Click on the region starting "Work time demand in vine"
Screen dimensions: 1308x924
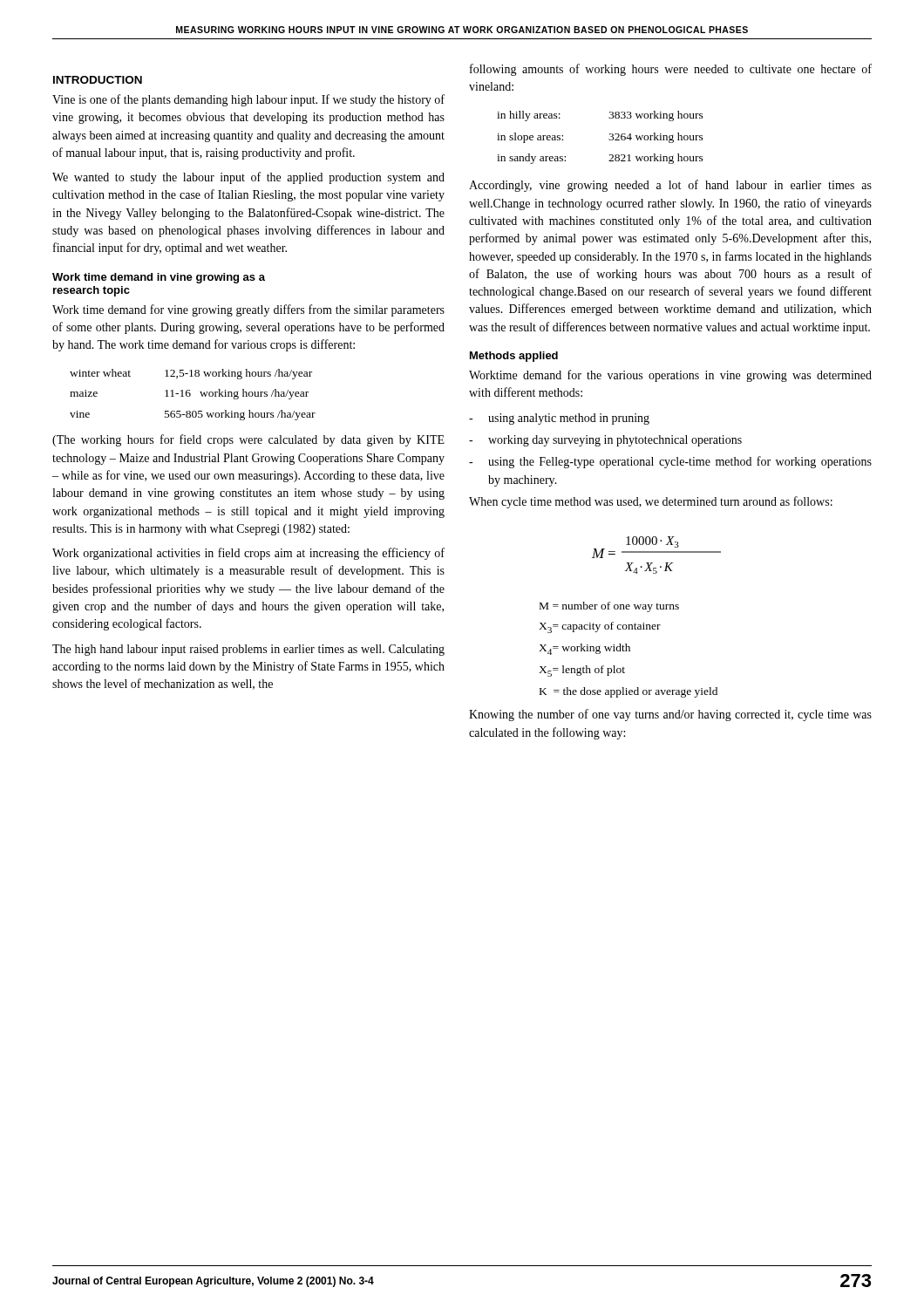[159, 283]
